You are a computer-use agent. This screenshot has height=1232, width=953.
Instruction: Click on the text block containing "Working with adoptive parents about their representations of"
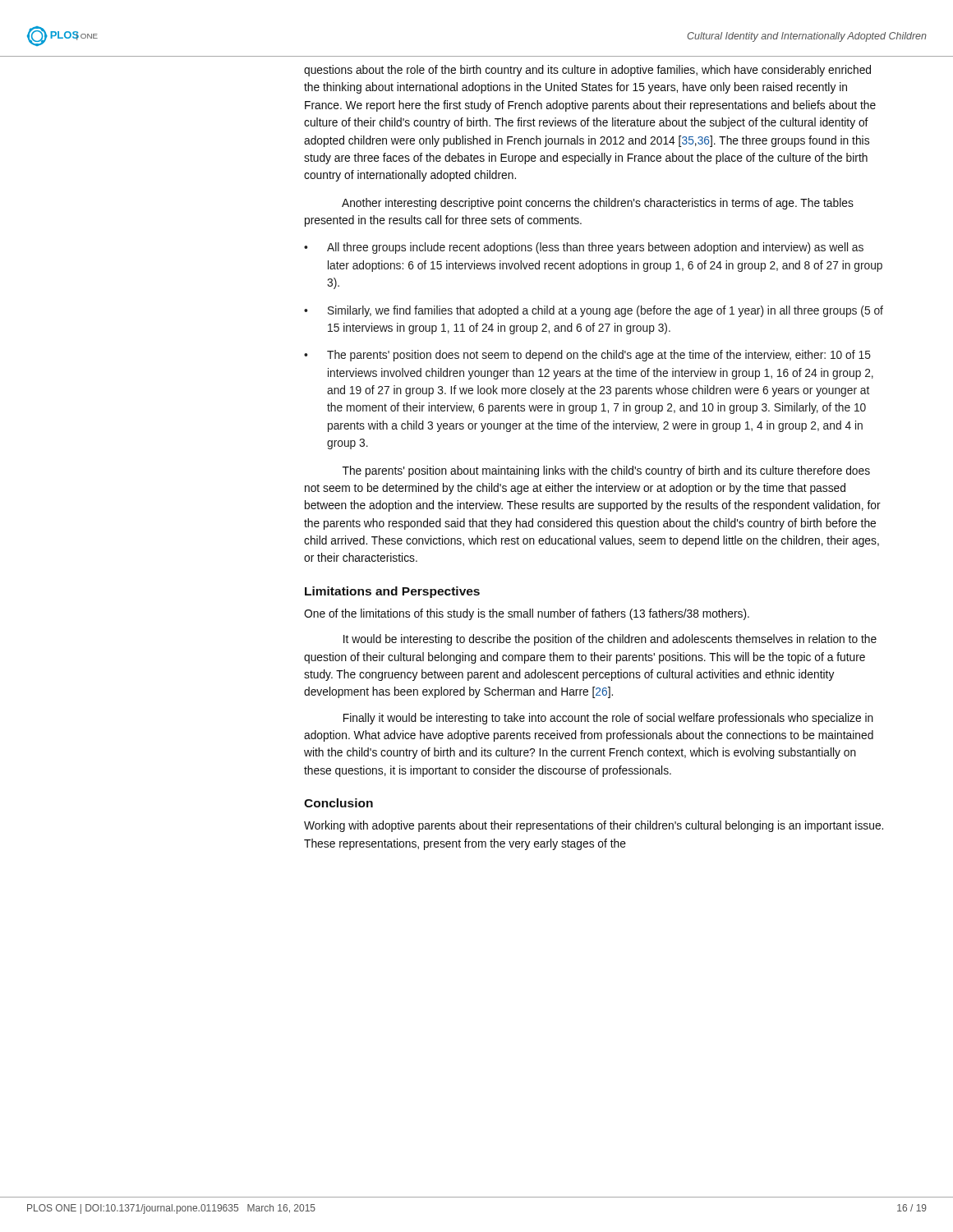pos(594,835)
